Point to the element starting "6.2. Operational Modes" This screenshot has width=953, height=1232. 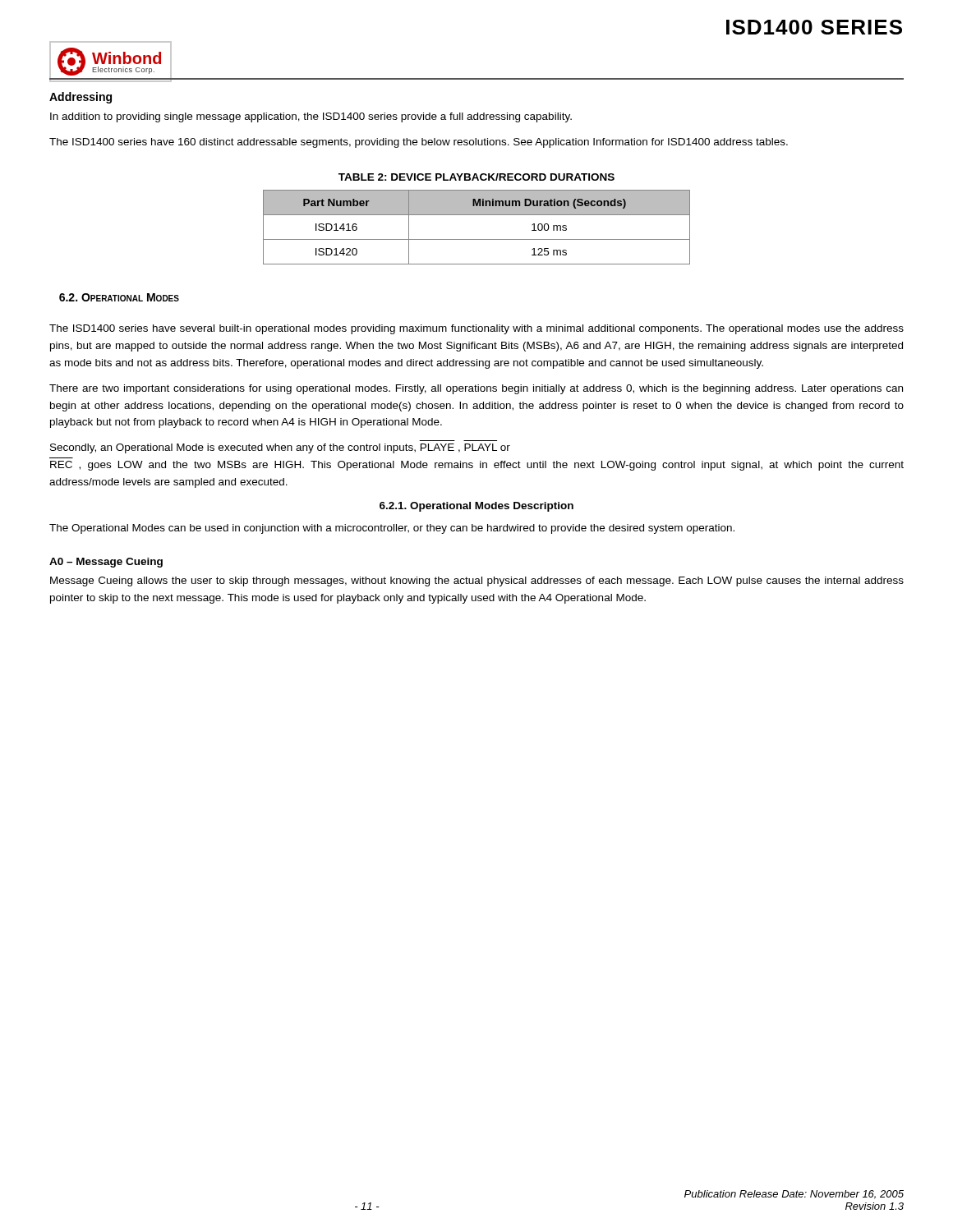pyautogui.click(x=114, y=297)
